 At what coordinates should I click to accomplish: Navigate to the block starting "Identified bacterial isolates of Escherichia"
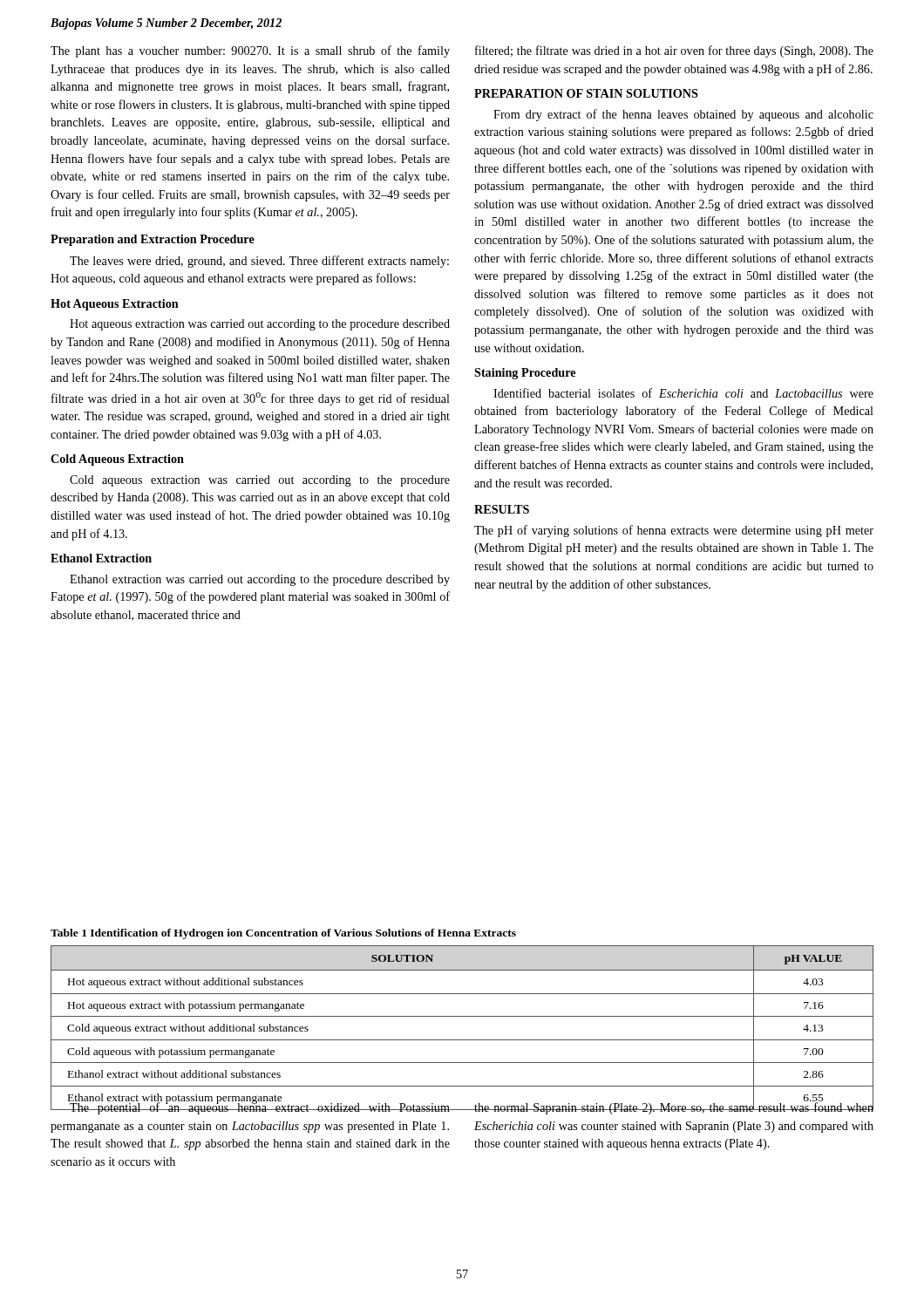(x=674, y=438)
